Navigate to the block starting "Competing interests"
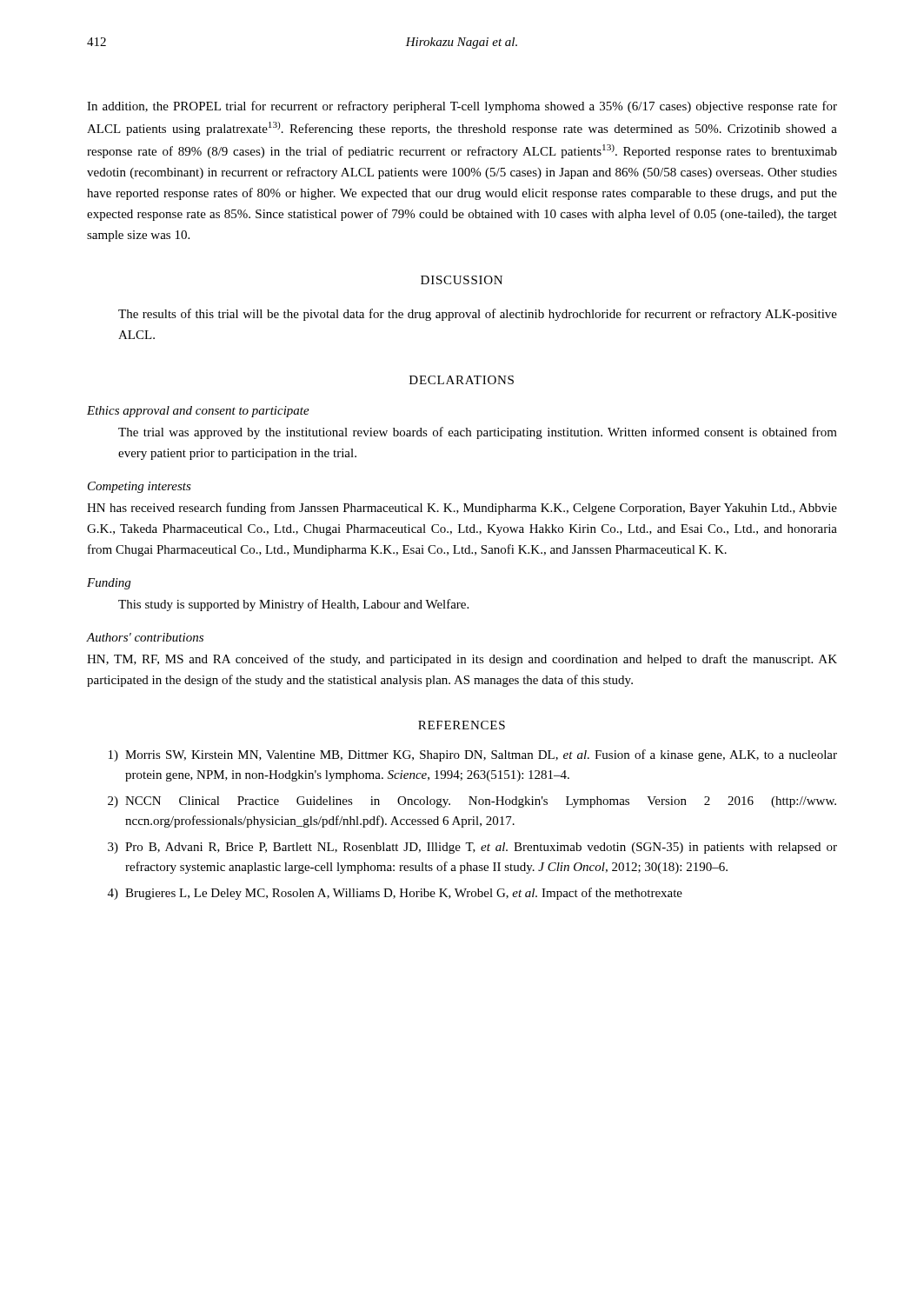Viewport: 924px width, 1304px height. [139, 486]
